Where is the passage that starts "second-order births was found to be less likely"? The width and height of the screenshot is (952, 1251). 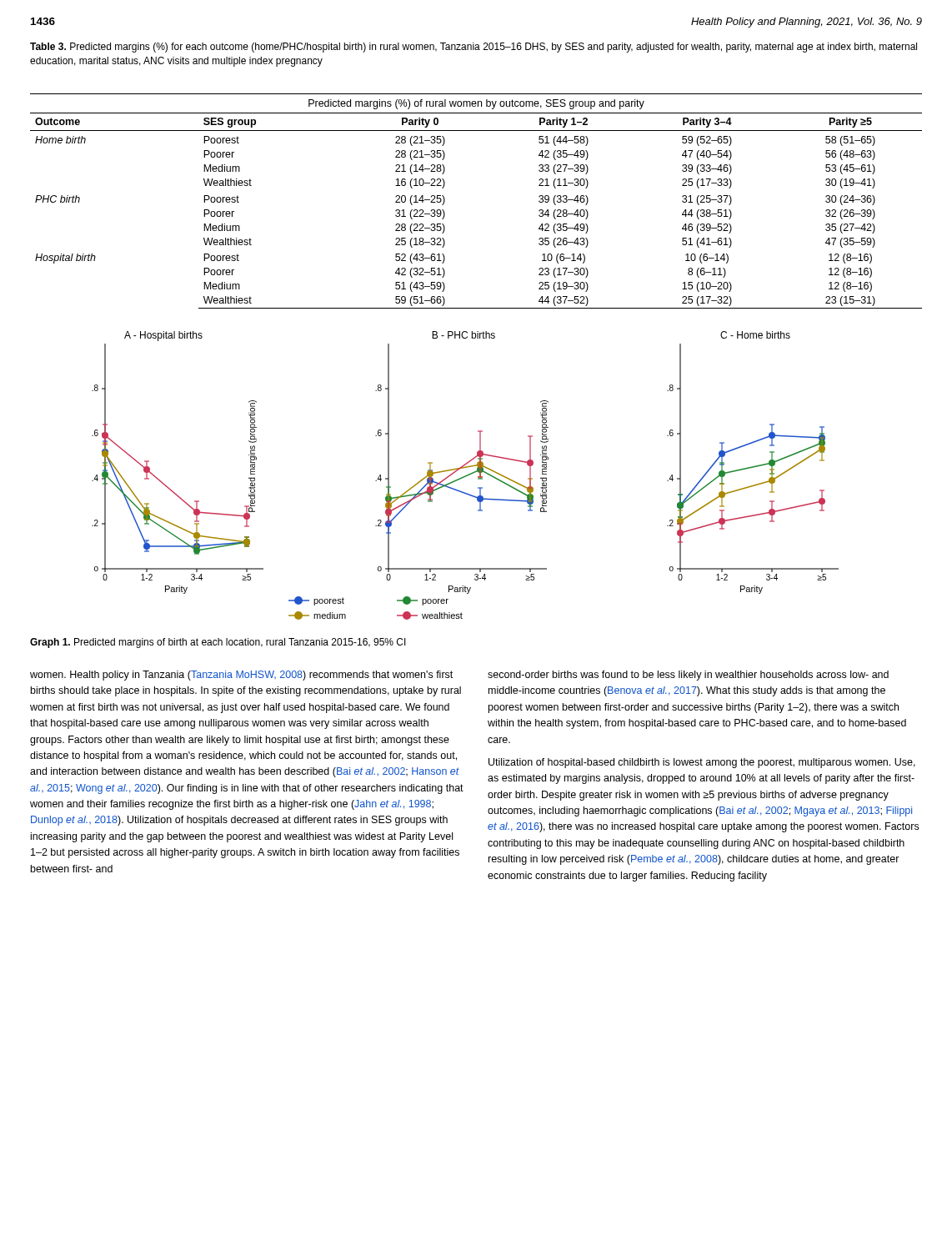(705, 776)
